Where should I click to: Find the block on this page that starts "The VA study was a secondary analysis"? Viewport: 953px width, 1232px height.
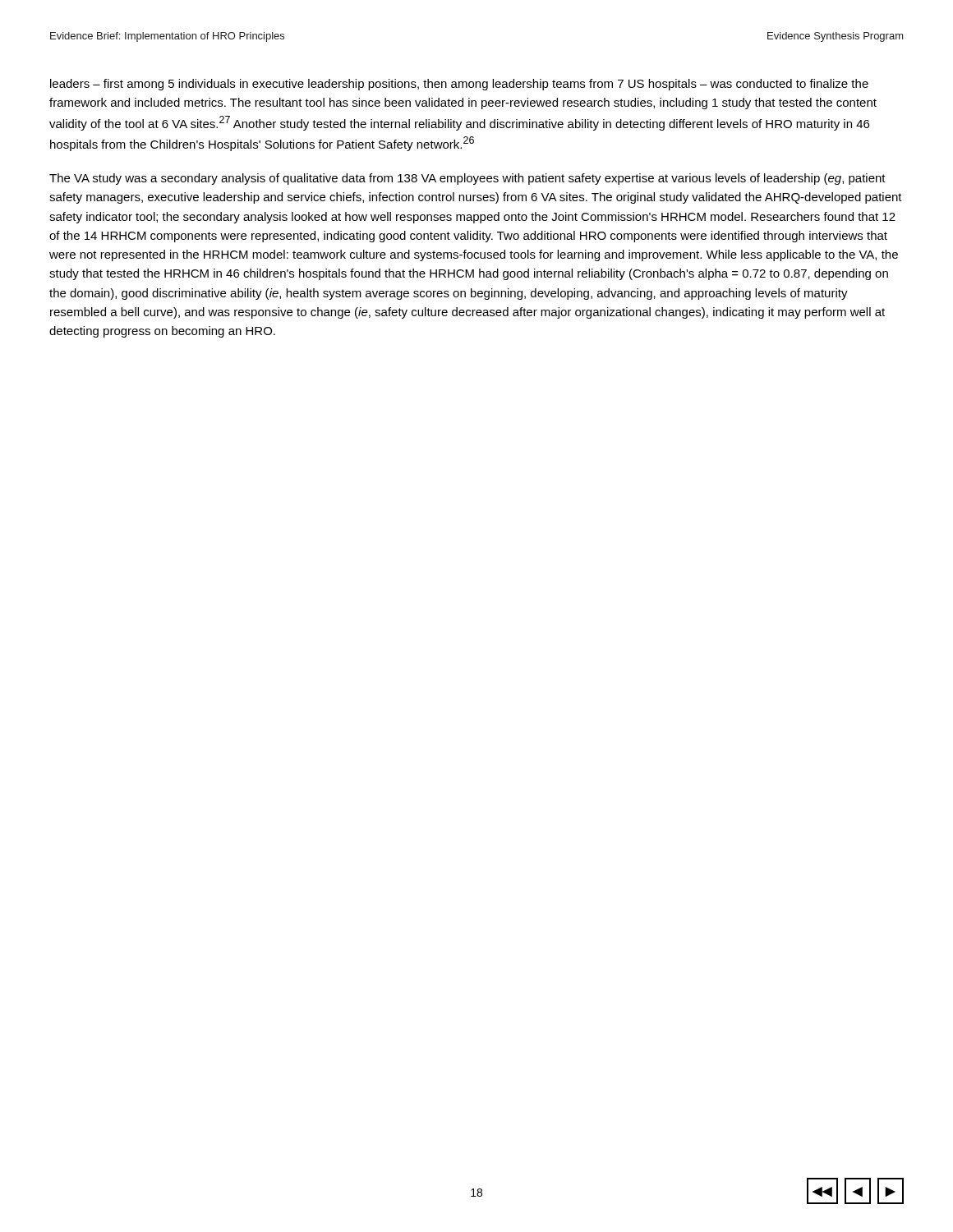(x=475, y=254)
